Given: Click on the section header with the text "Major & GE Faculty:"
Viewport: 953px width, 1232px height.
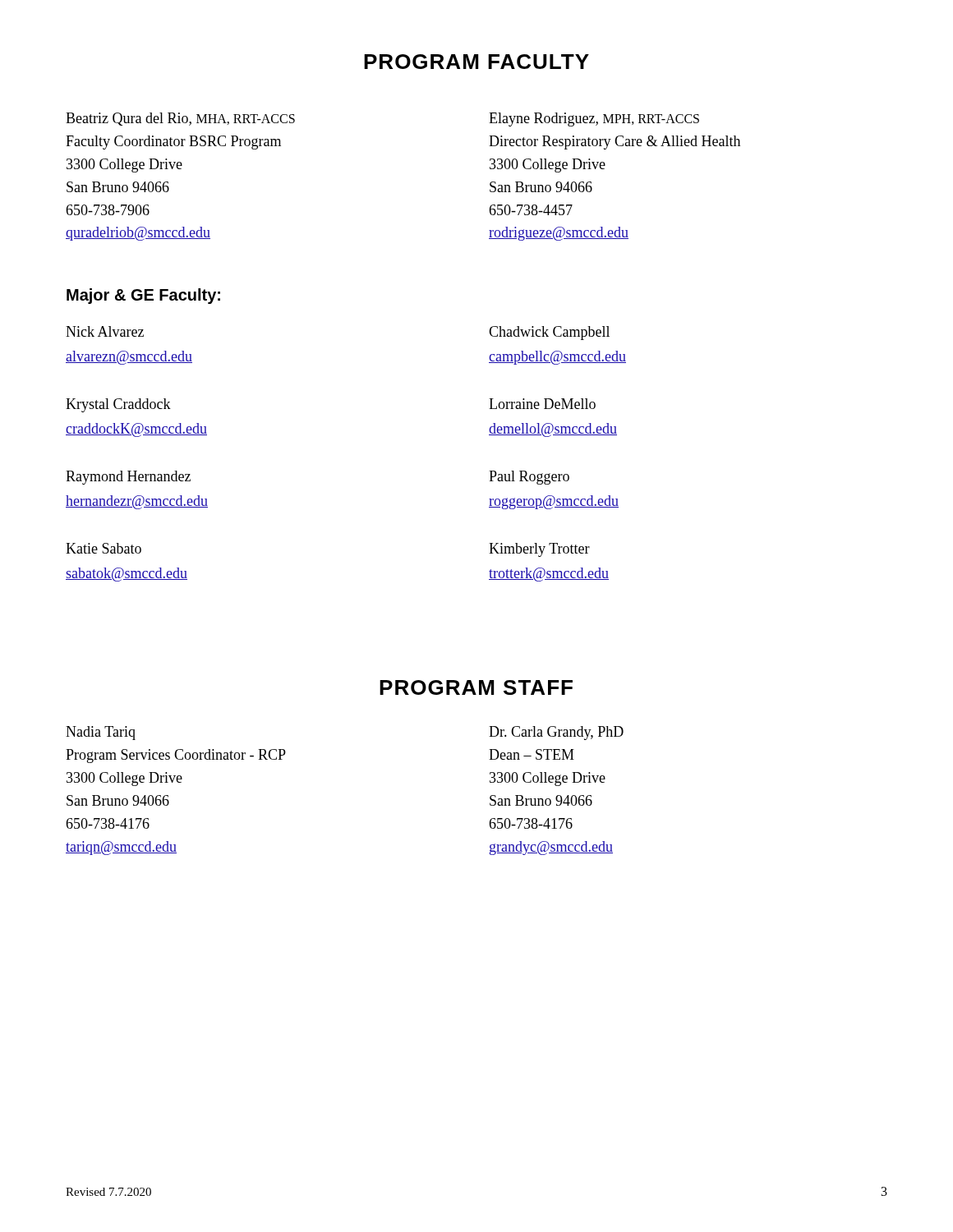Looking at the screenshot, I should click(x=144, y=295).
